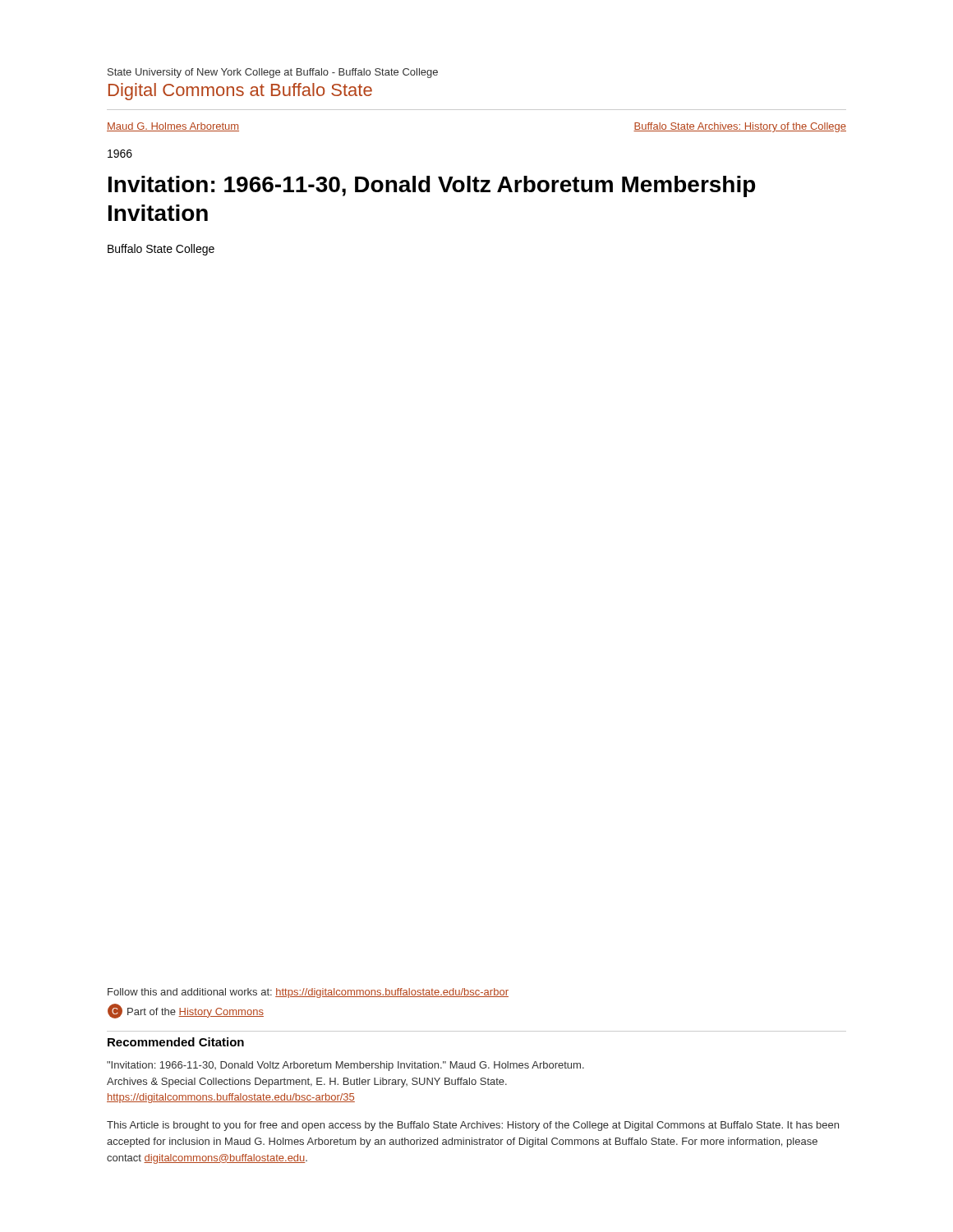The width and height of the screenshot is (953, 1232).
Task: Select the title that reads "Invitation: 1966-11-30, Donald Voltz Arboretum MembershipInvitation"
Action: click(x=431, y=199)
